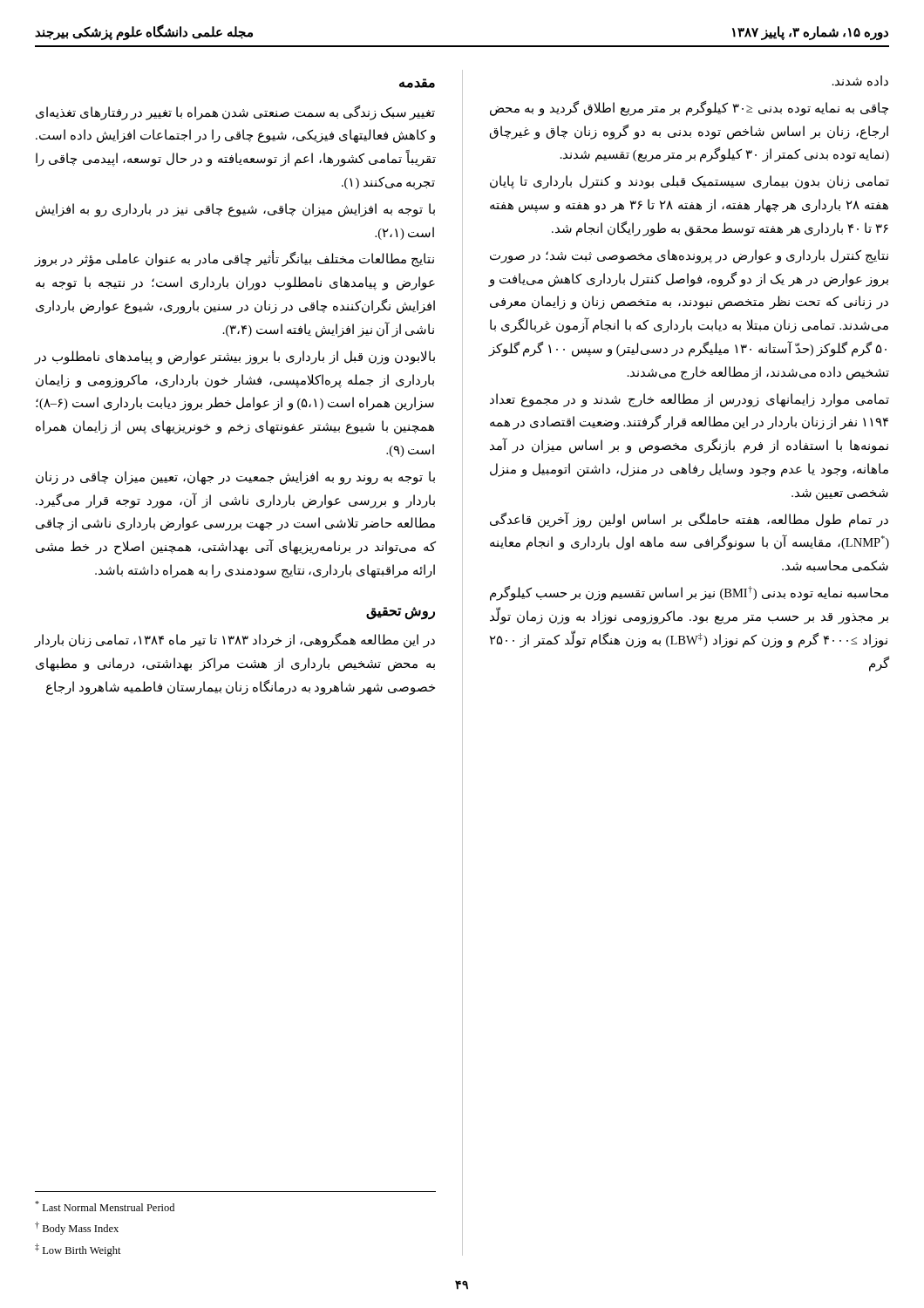The image size is (924, 1308).
Task: Click the passage that begins "در این مطالعه همگروهی، از خرداد ۱۳۸۳"
Action: click(235, 664)
